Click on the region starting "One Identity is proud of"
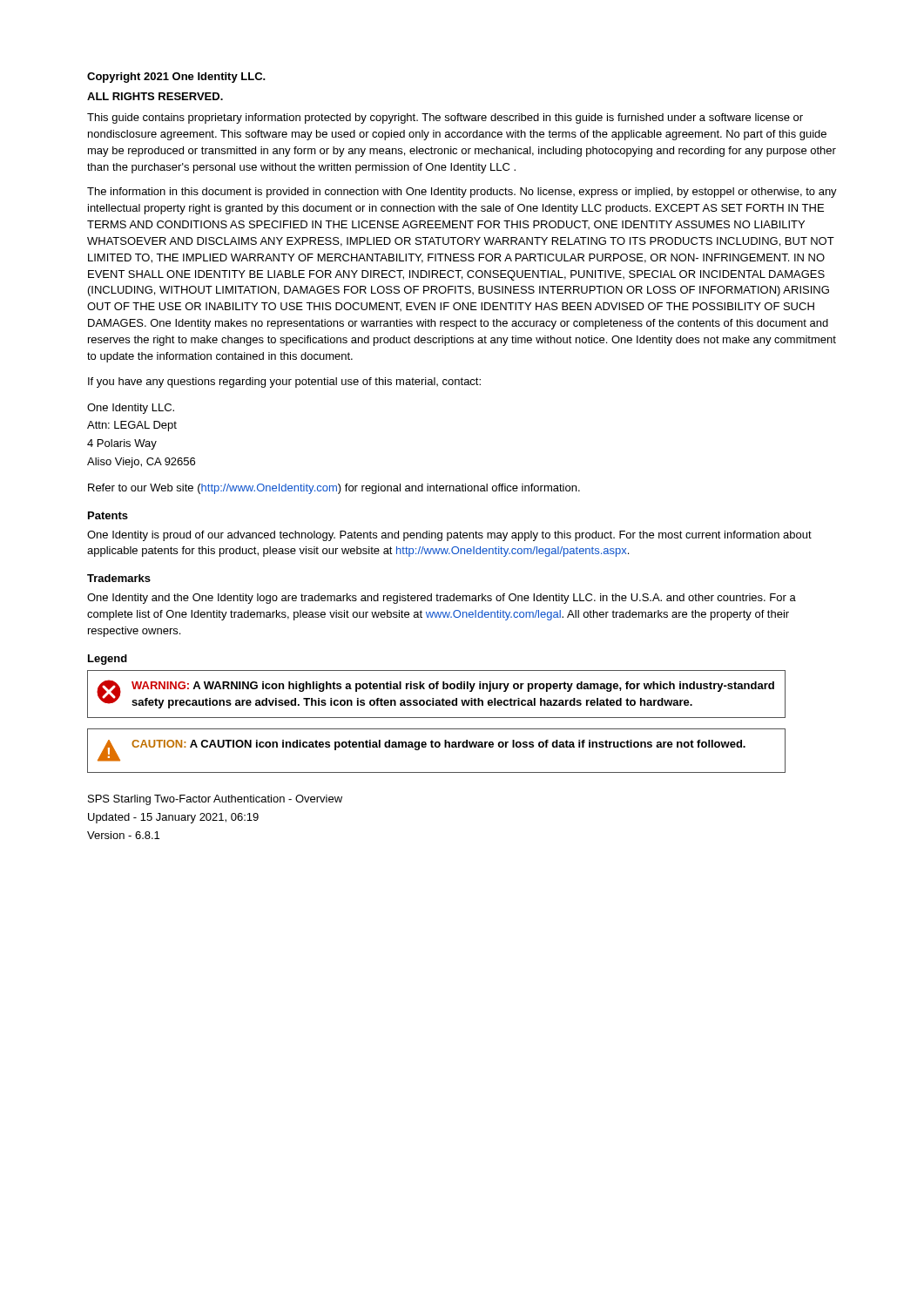The height and width of the screenshot is (1307, 924). [x=449, y=542]
